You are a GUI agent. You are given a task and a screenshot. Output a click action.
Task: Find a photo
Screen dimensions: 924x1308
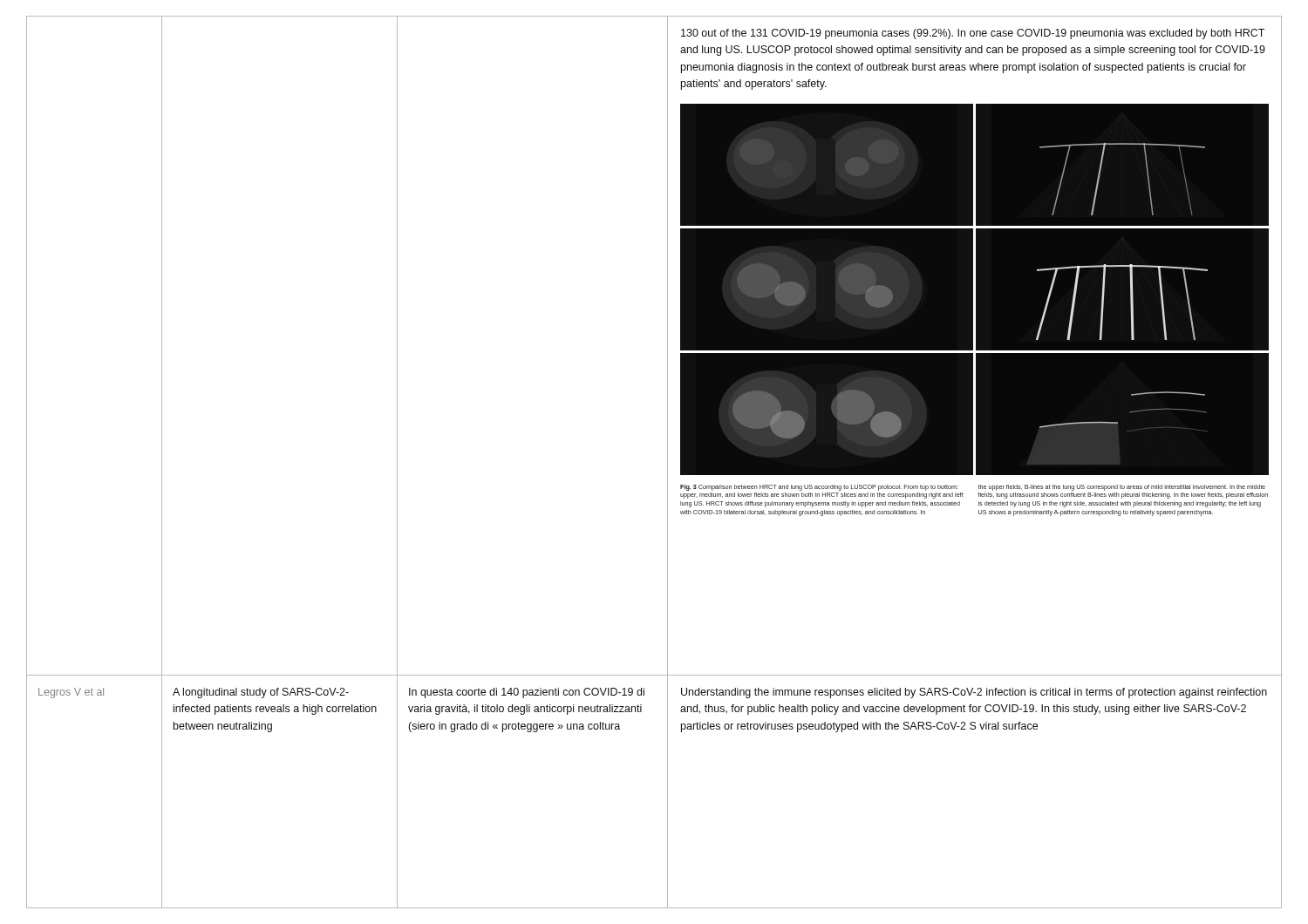[974, 310]
